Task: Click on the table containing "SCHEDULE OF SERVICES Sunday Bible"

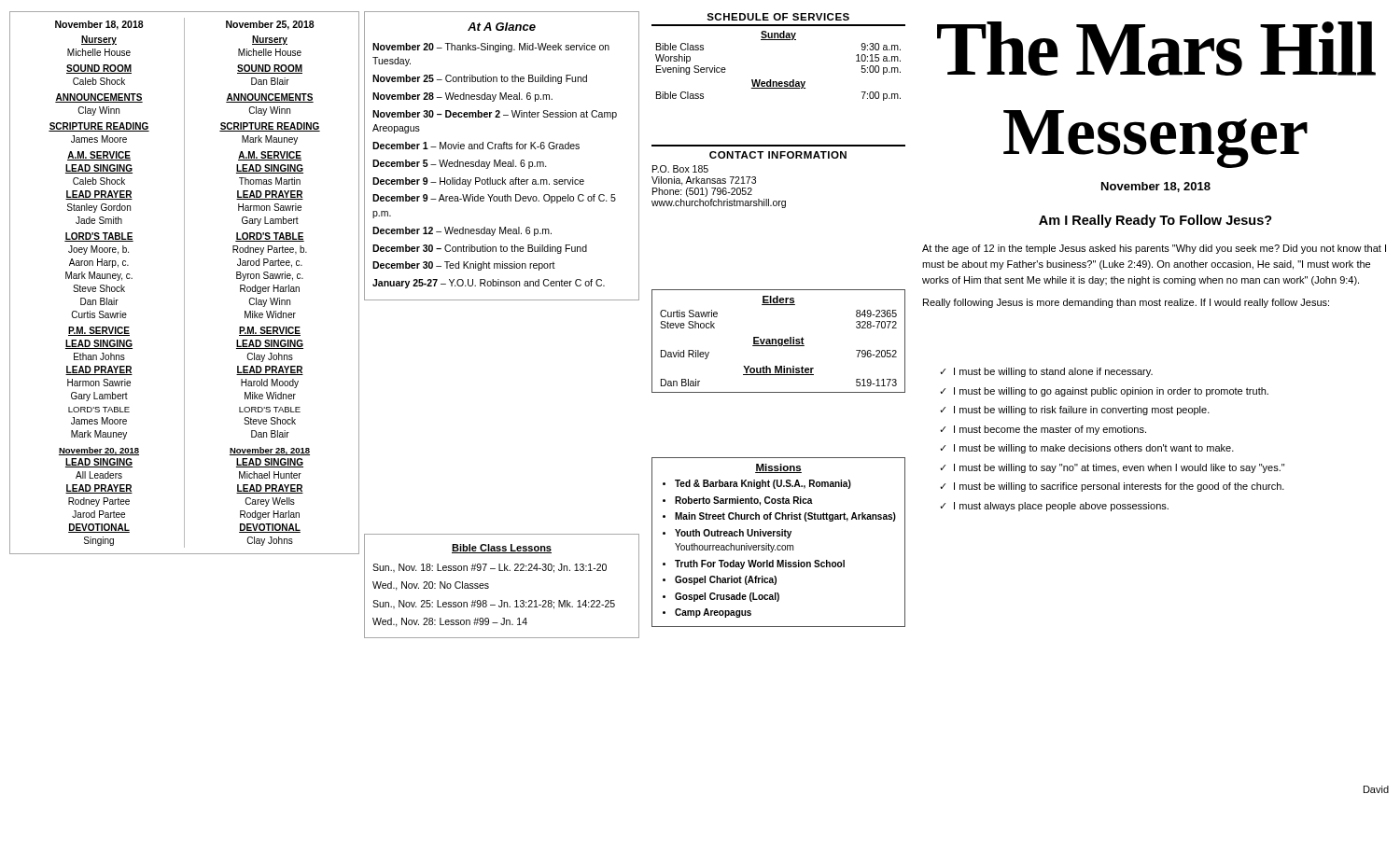Action: [x=778, y=56]
